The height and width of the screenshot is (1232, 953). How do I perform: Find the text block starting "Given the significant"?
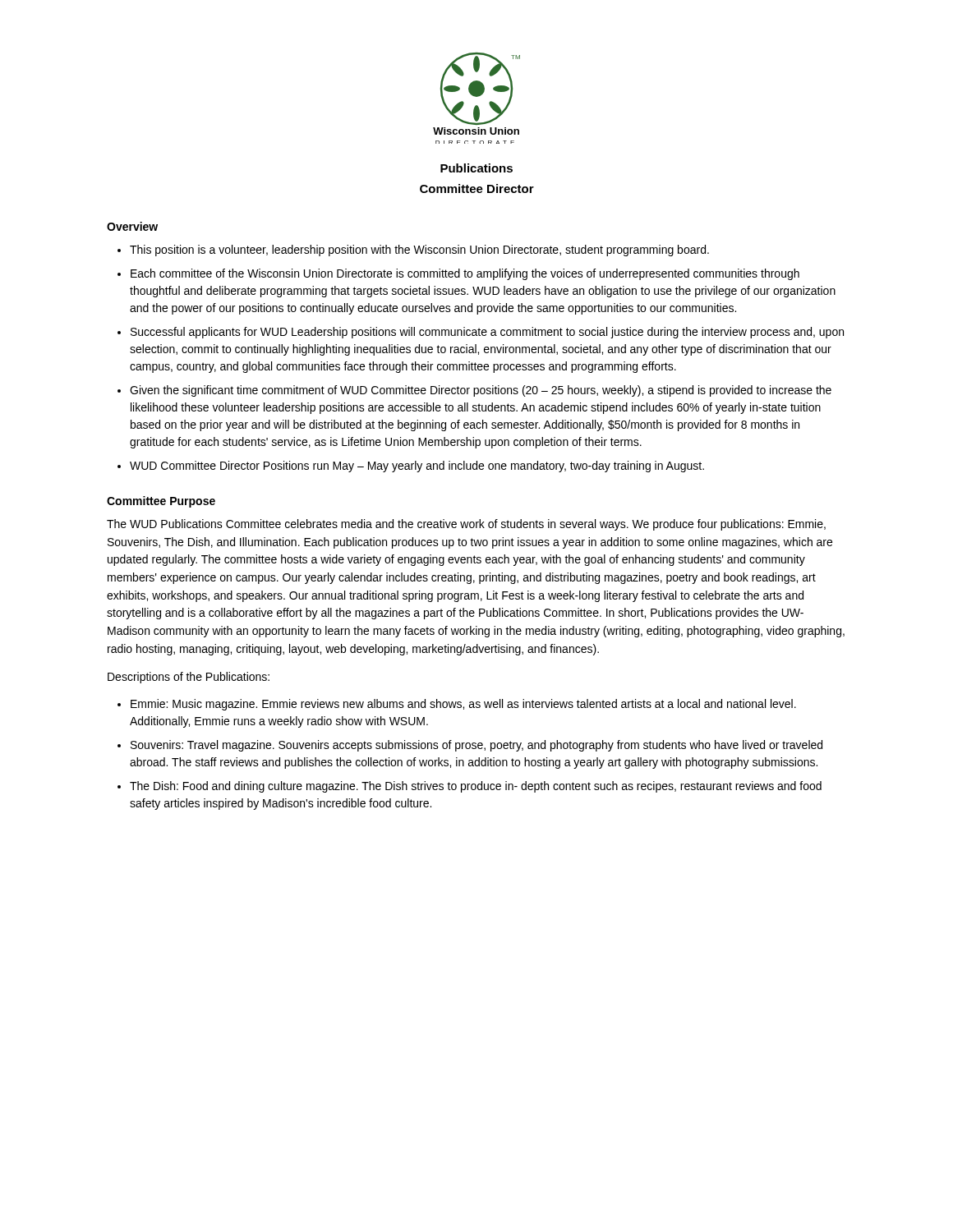pos(481,416)
